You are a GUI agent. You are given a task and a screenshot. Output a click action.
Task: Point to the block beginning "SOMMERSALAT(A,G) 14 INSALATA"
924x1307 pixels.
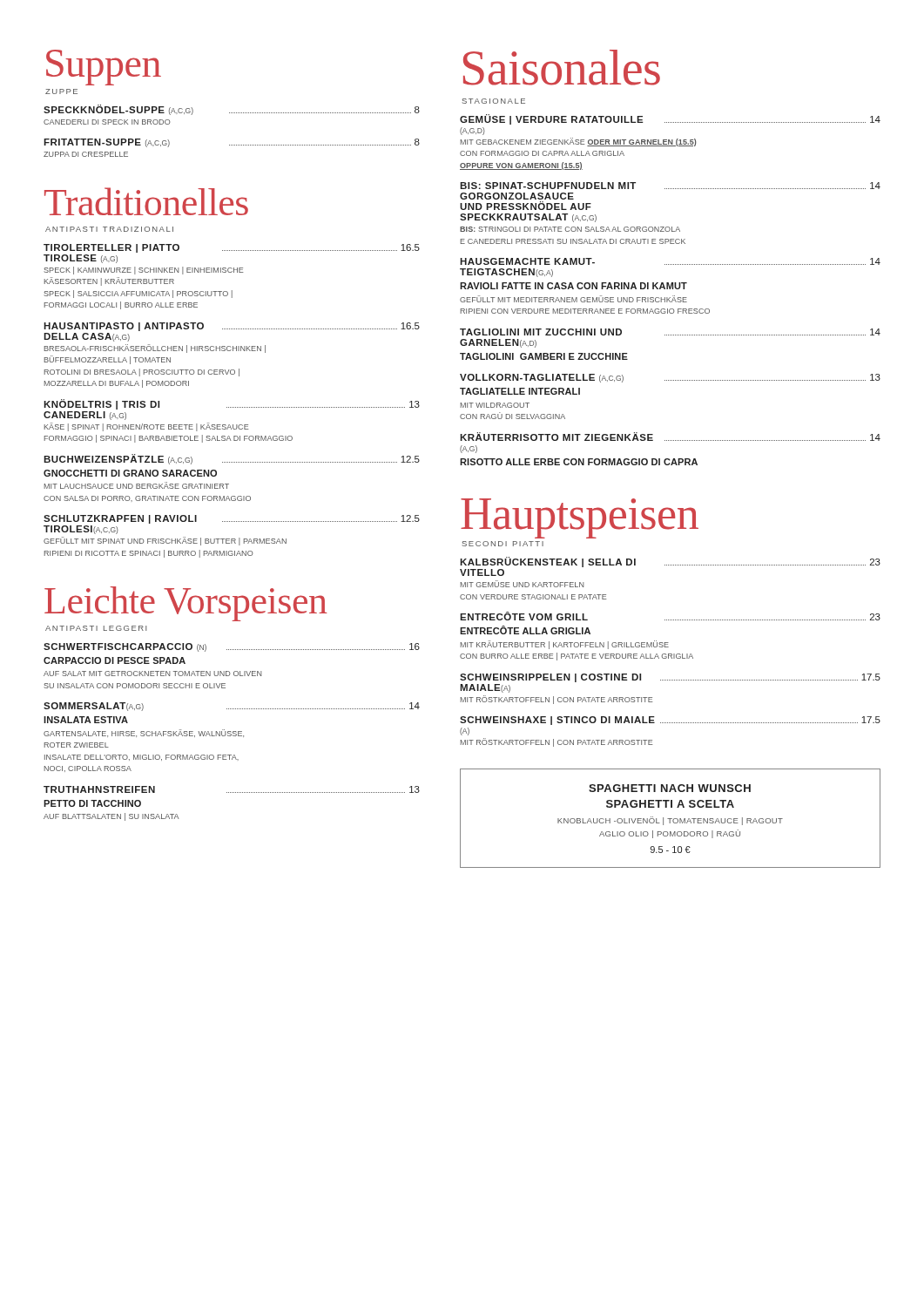click(232, 738)
